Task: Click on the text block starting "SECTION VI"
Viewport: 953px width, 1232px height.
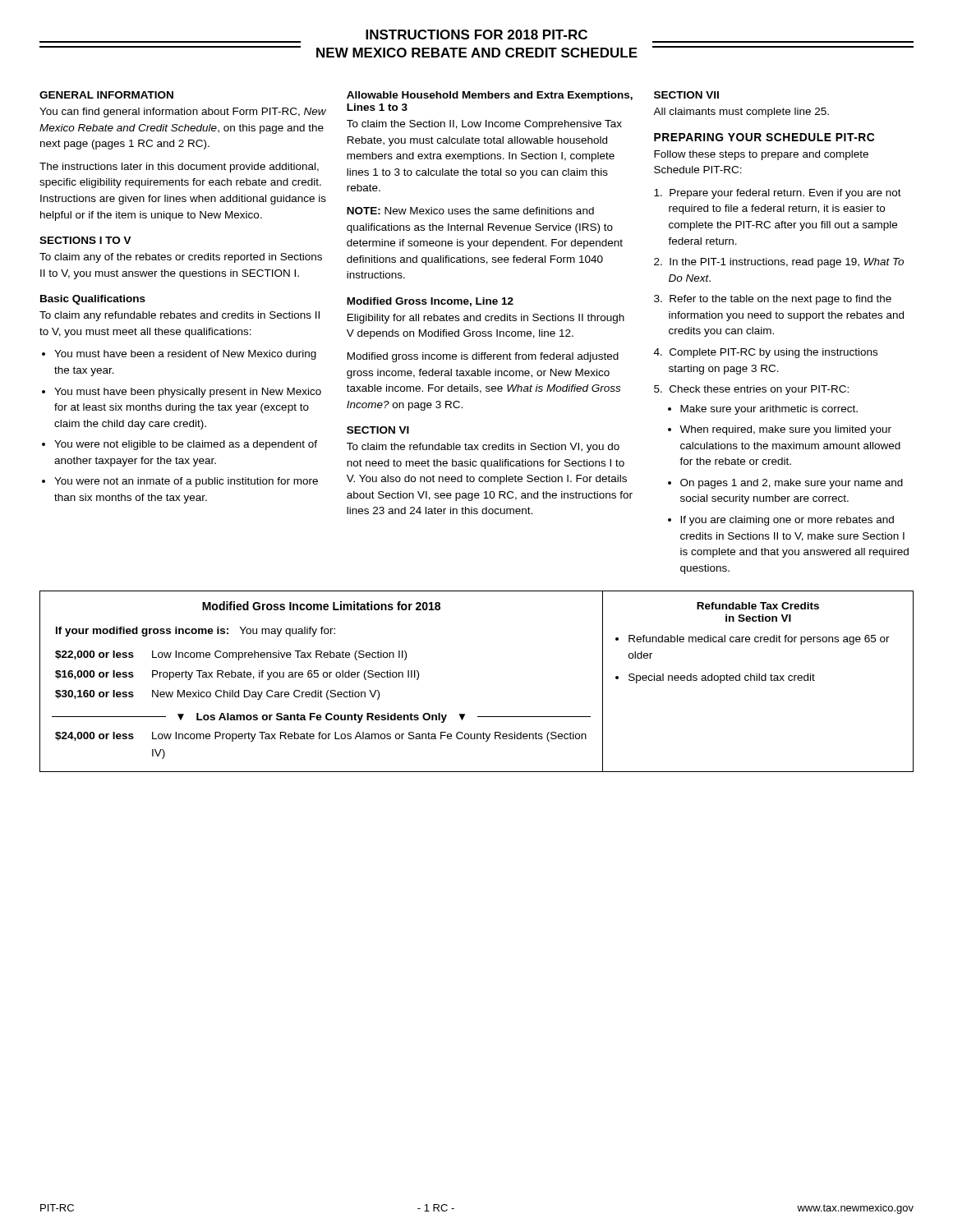Action: coord(378,430)
